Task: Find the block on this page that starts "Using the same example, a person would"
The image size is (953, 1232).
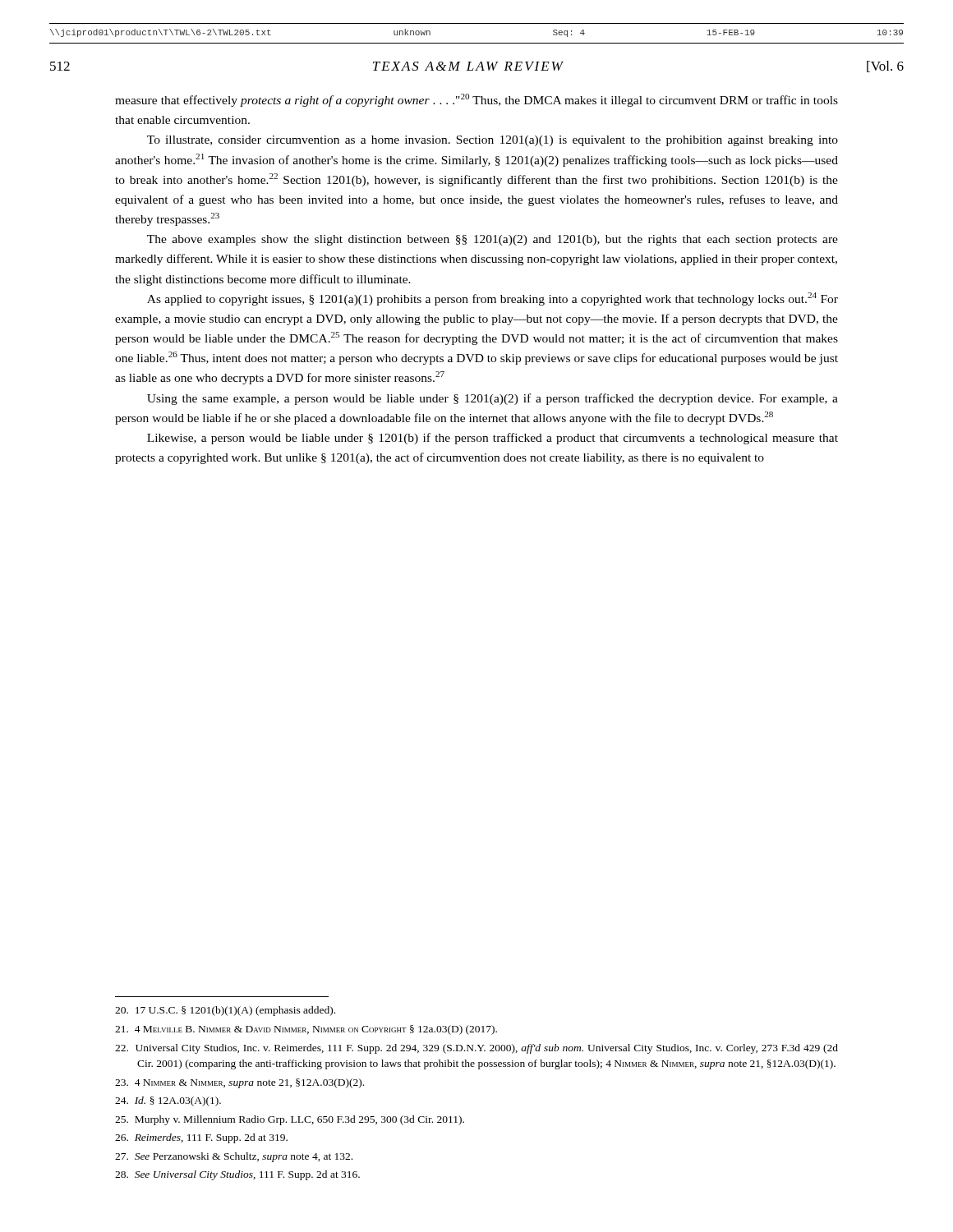Action: click(x=476, y=408)
